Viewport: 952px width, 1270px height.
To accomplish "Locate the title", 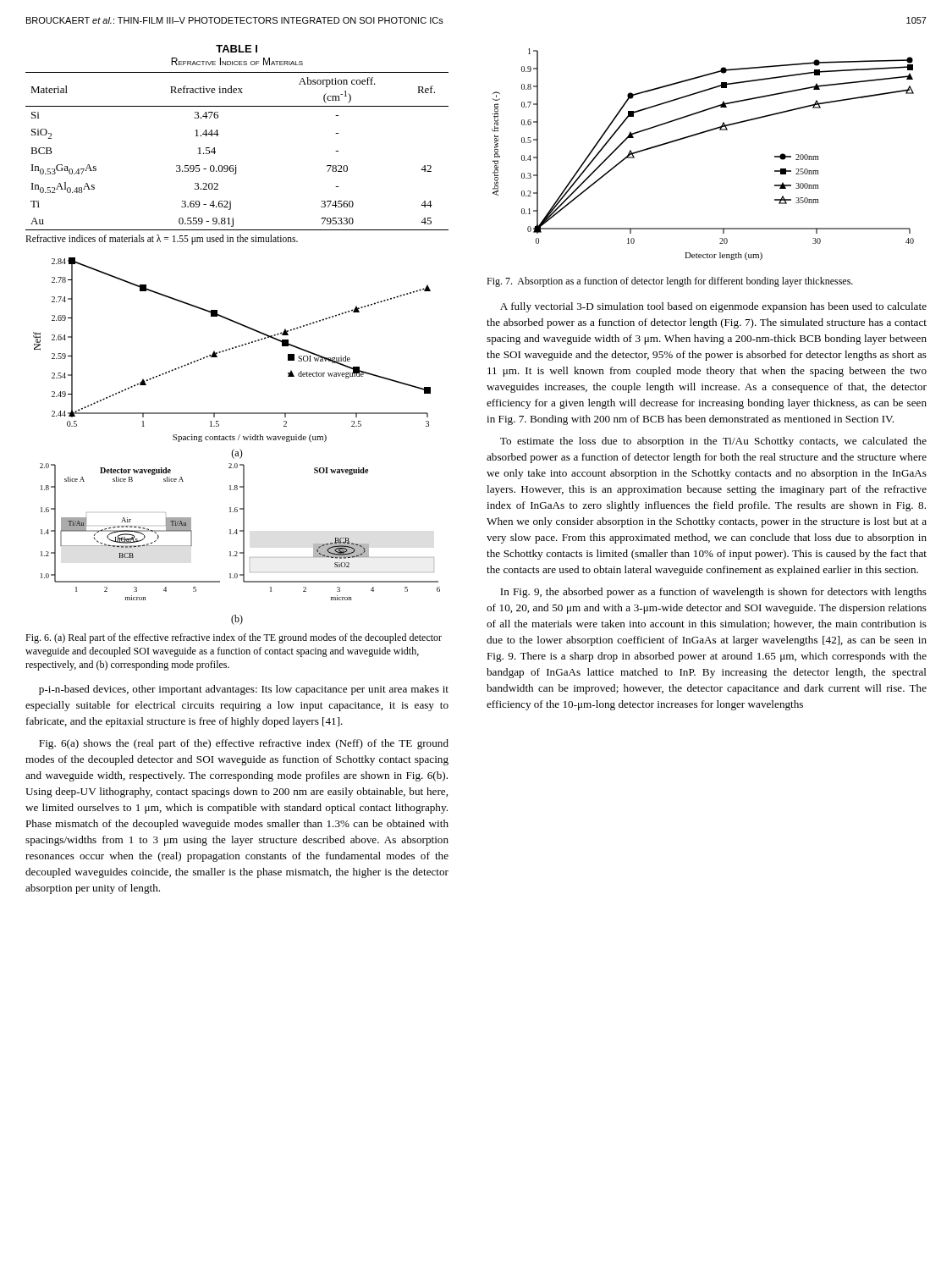I will click(237, 49).
